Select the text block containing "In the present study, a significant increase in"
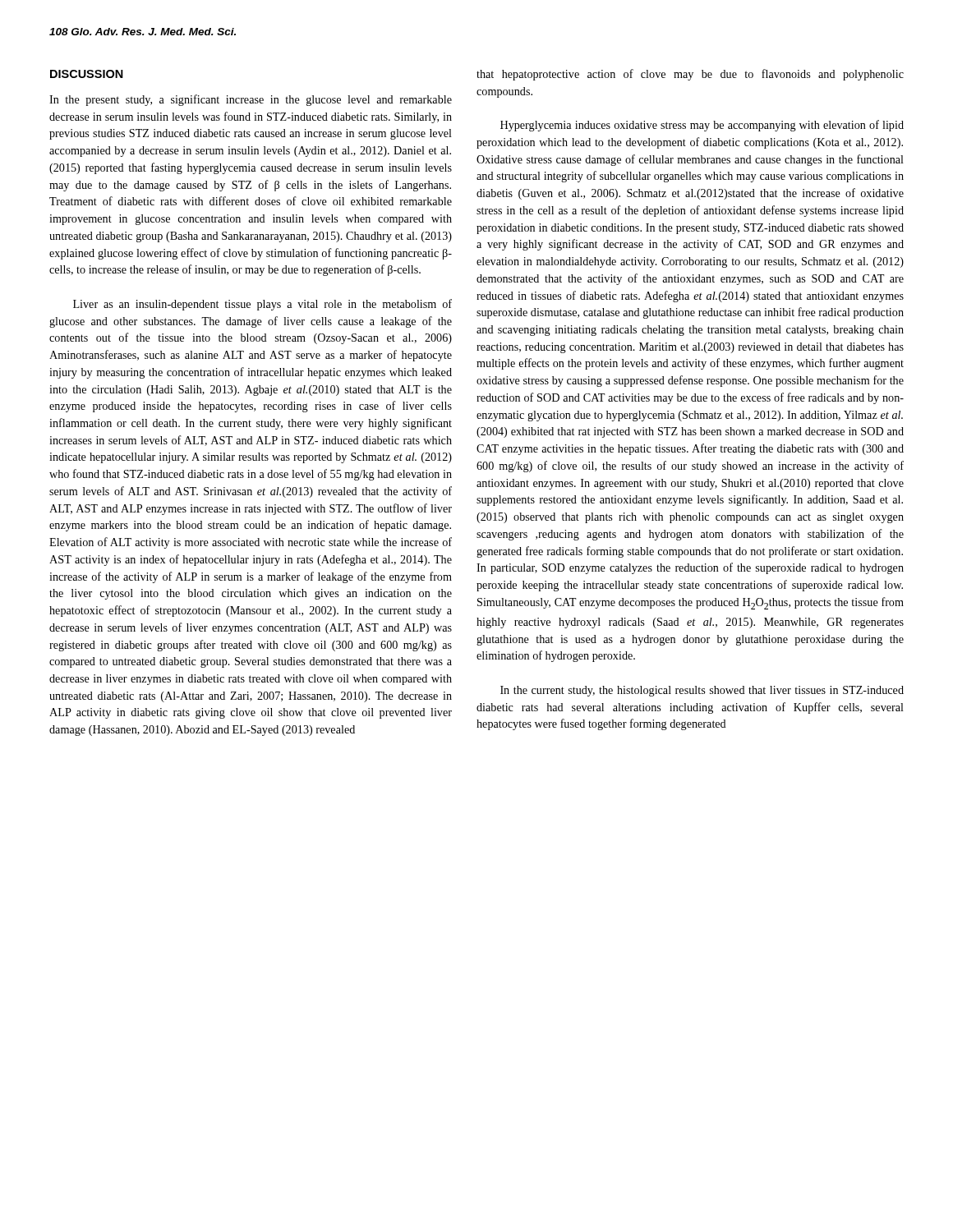Image resolution: width=953 pixels, height=1232 pixels. click(251, 415)
